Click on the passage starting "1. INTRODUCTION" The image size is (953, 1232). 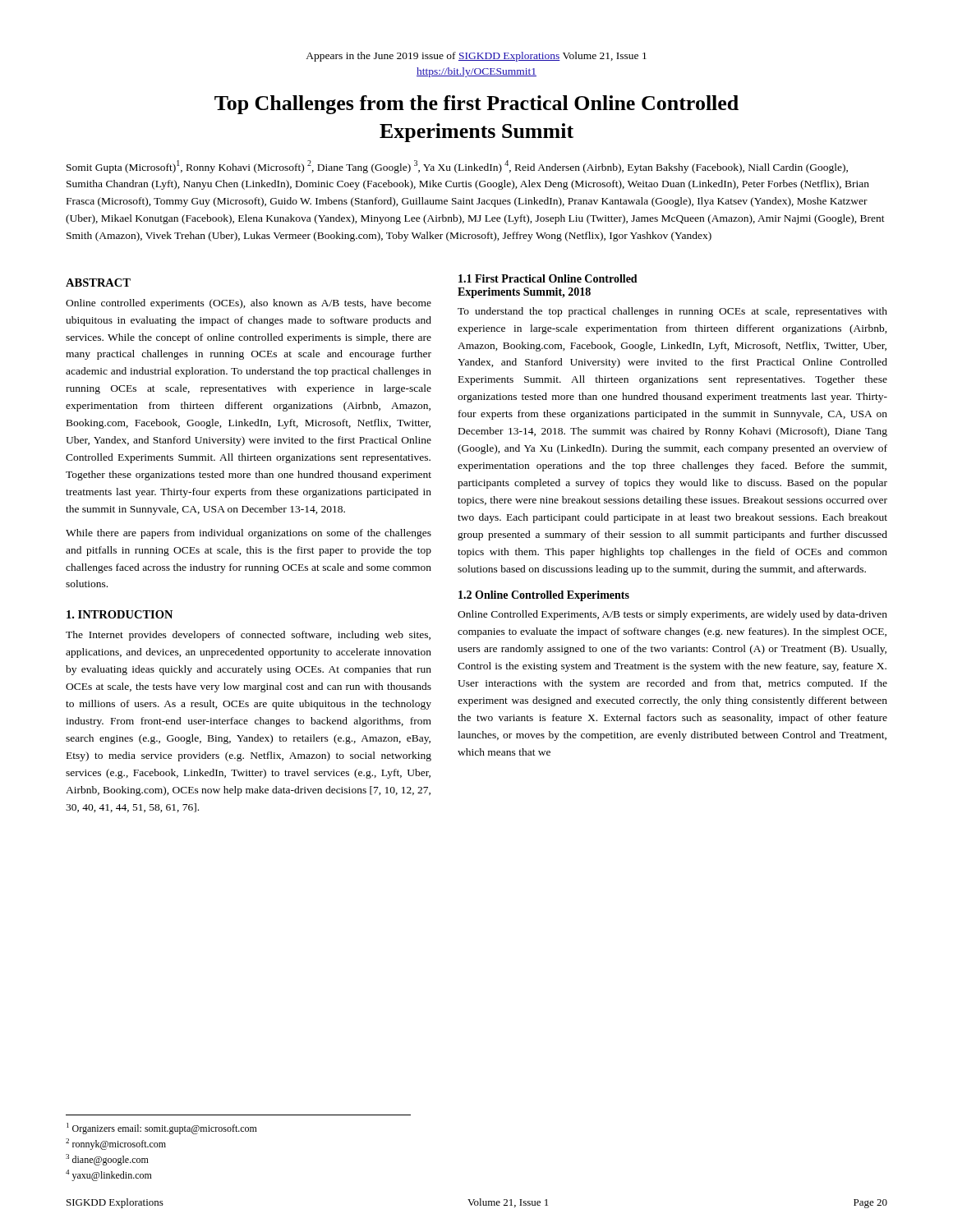pos(119,615)
